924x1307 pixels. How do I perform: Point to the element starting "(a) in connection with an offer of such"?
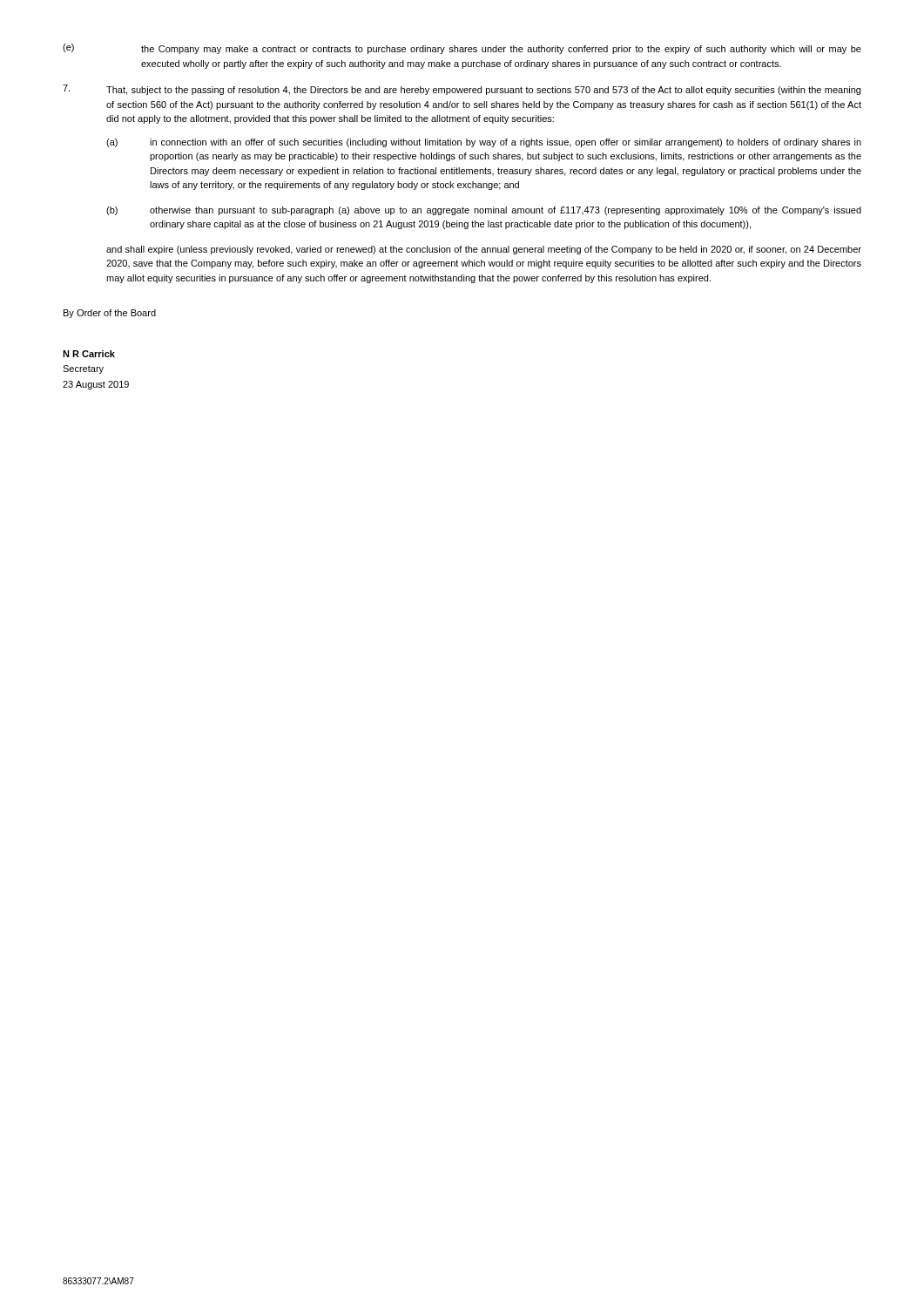[x=484, y=163]
